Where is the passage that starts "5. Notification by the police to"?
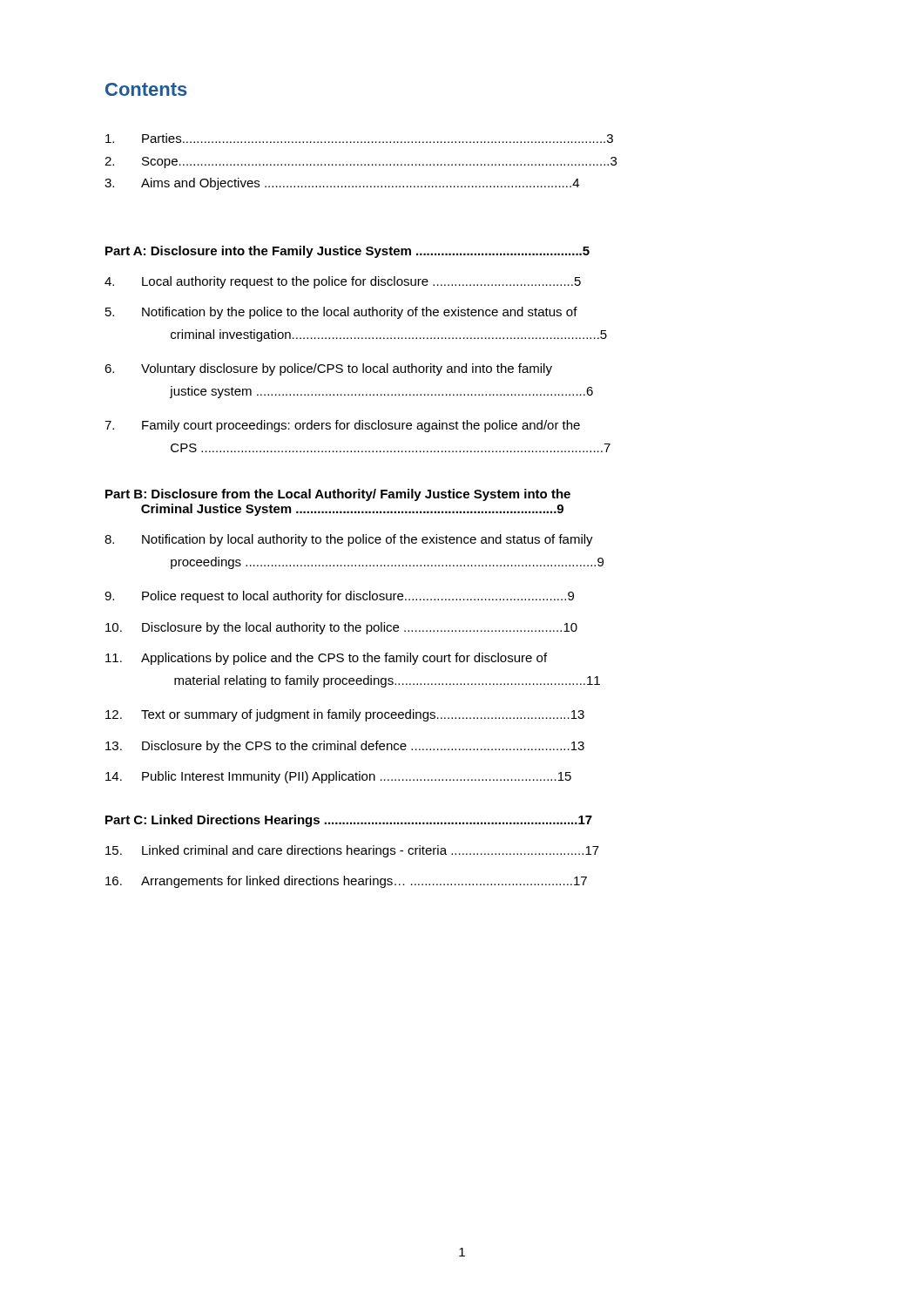The height and width of the screenshot is (1307, 924). pyautogui.click(x=462, y=323)
